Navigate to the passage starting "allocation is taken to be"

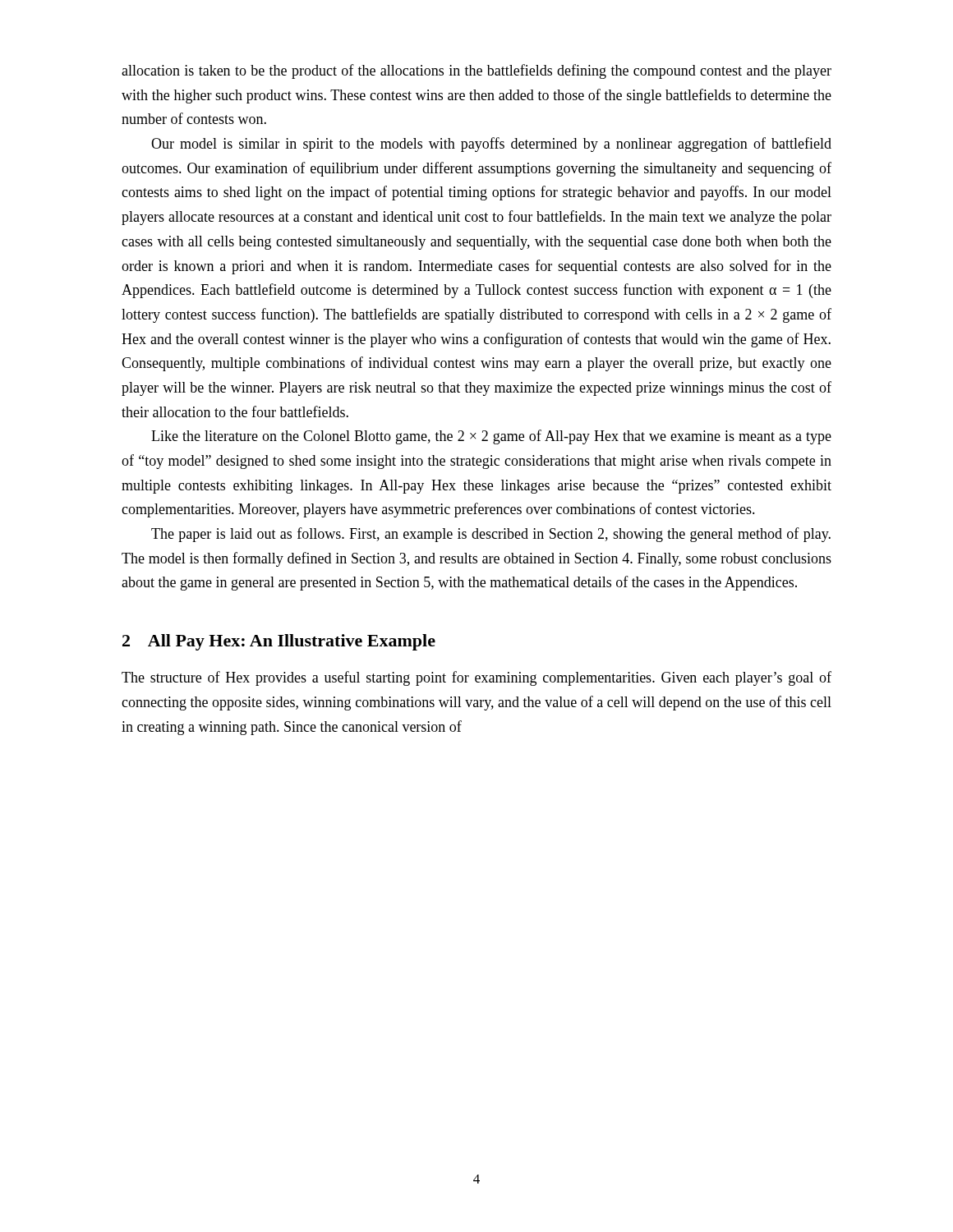tap(476, 327)
